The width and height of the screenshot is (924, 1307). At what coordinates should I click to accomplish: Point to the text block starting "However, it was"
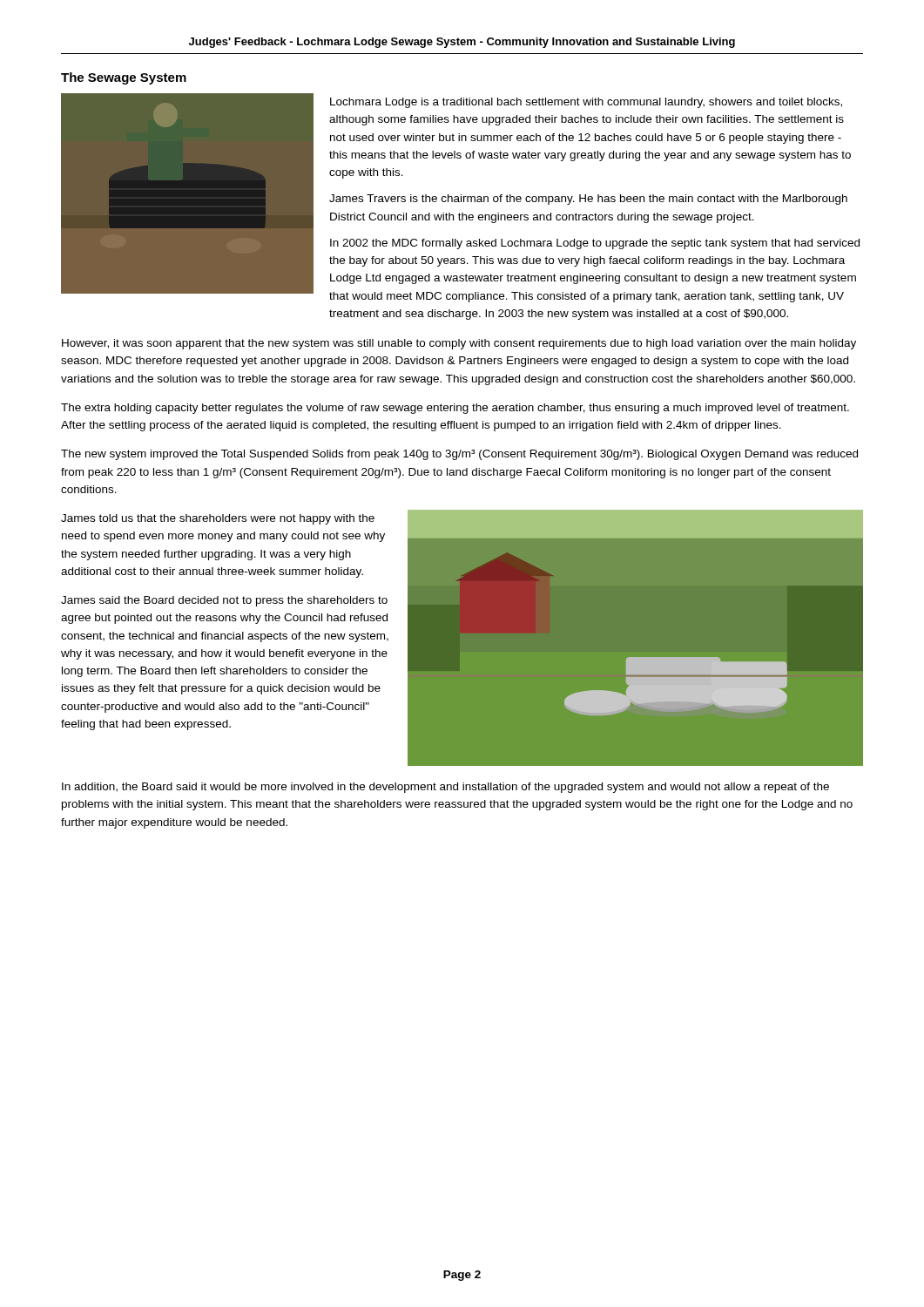459,360
